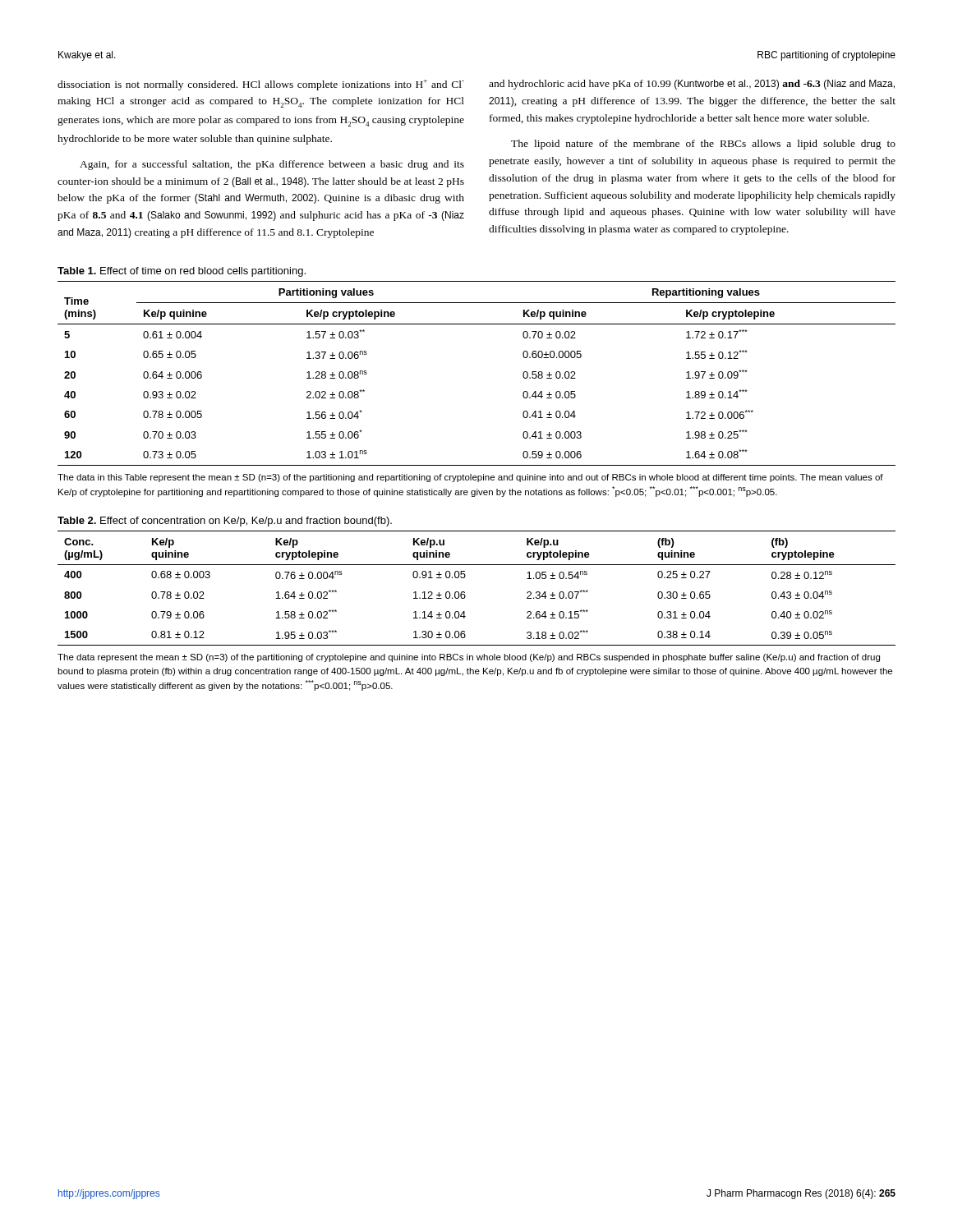Locate the block of text that opens with "and hydrochloric acid have"
The image size is (953, 1232).
pyautogui.click(x=692, y=157)
